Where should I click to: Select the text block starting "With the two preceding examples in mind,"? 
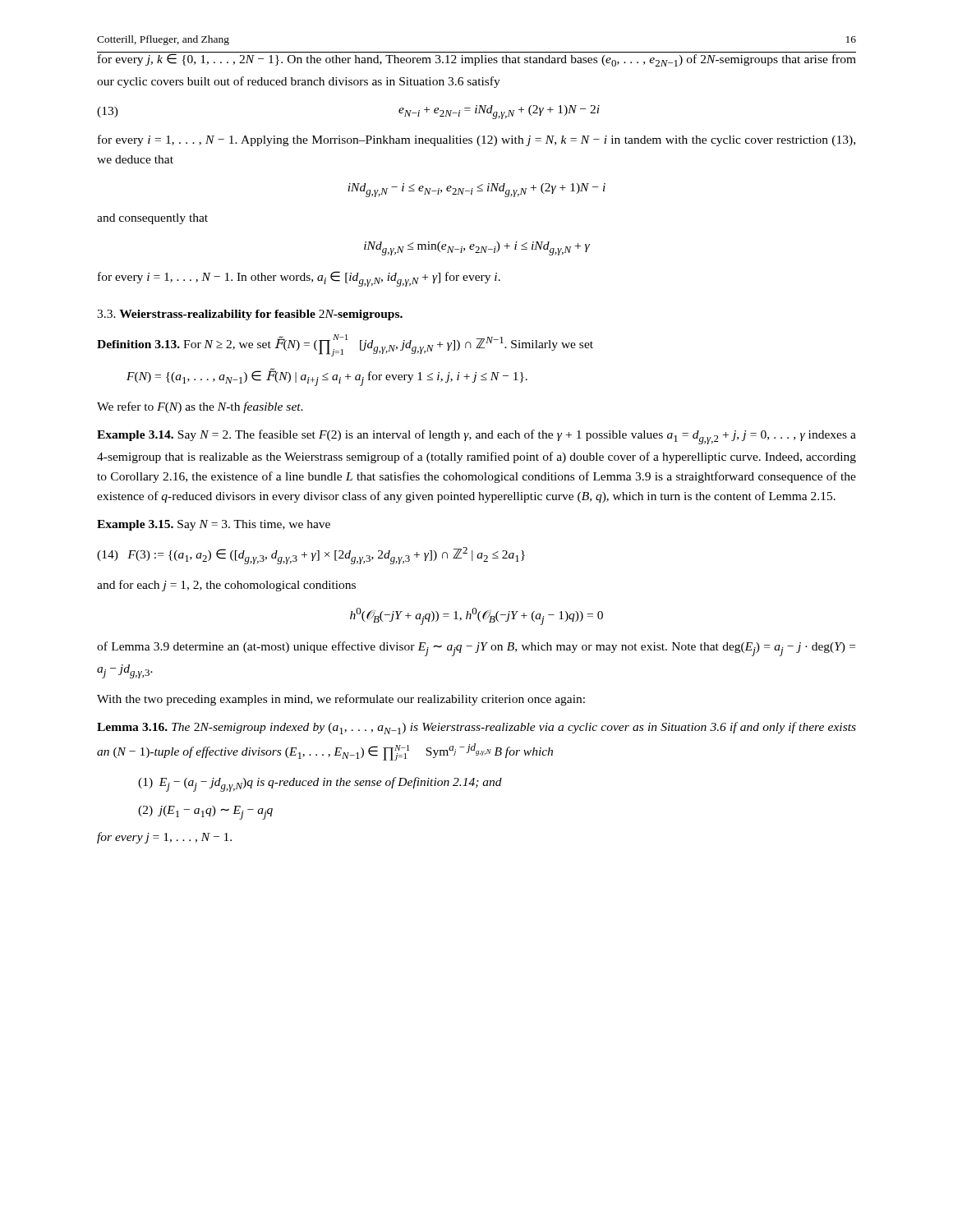[x=476, y=699]
